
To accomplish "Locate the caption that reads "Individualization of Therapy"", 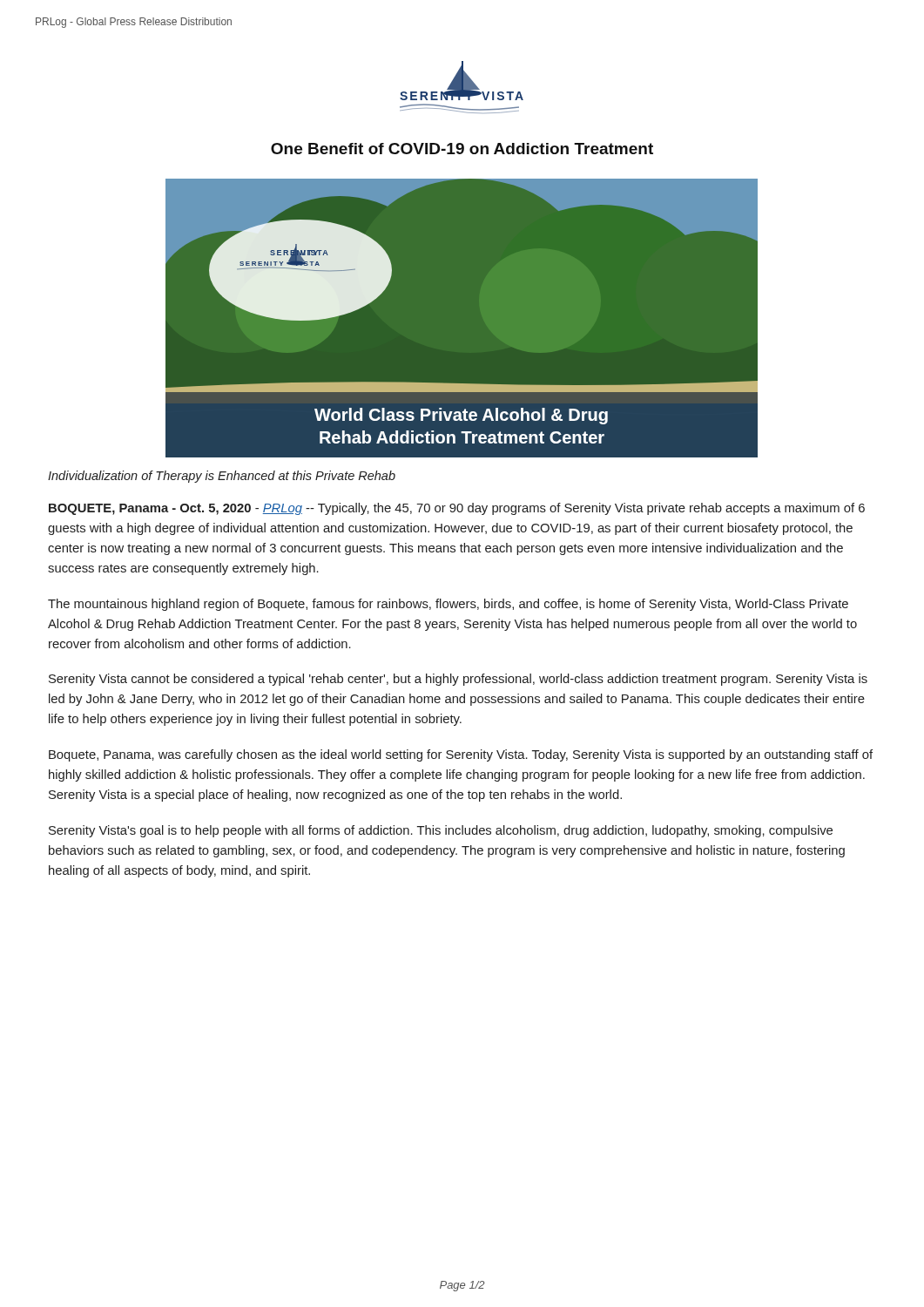I will (x=222, y=476).
